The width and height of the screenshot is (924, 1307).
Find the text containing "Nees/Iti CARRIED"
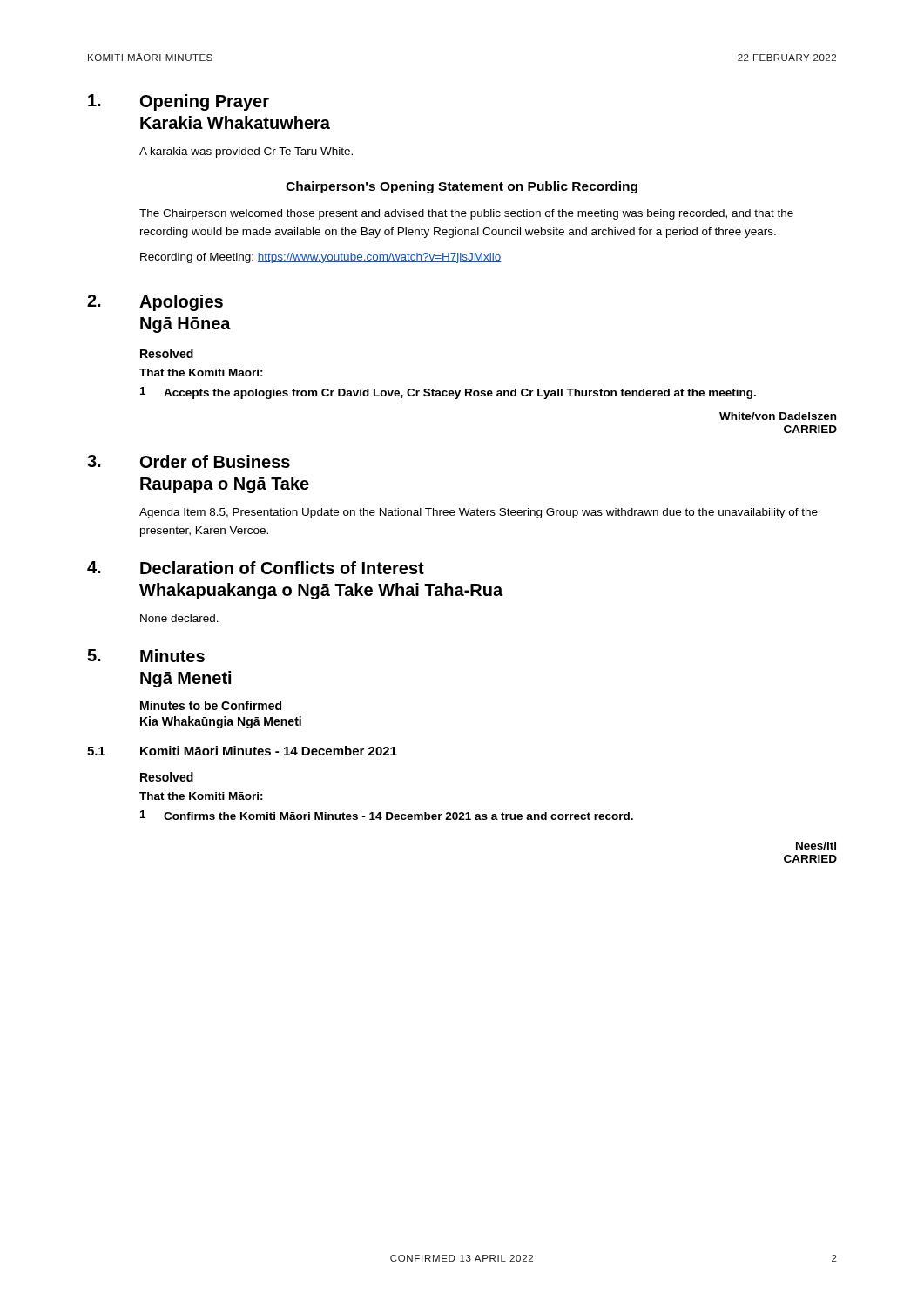(810, 852)
